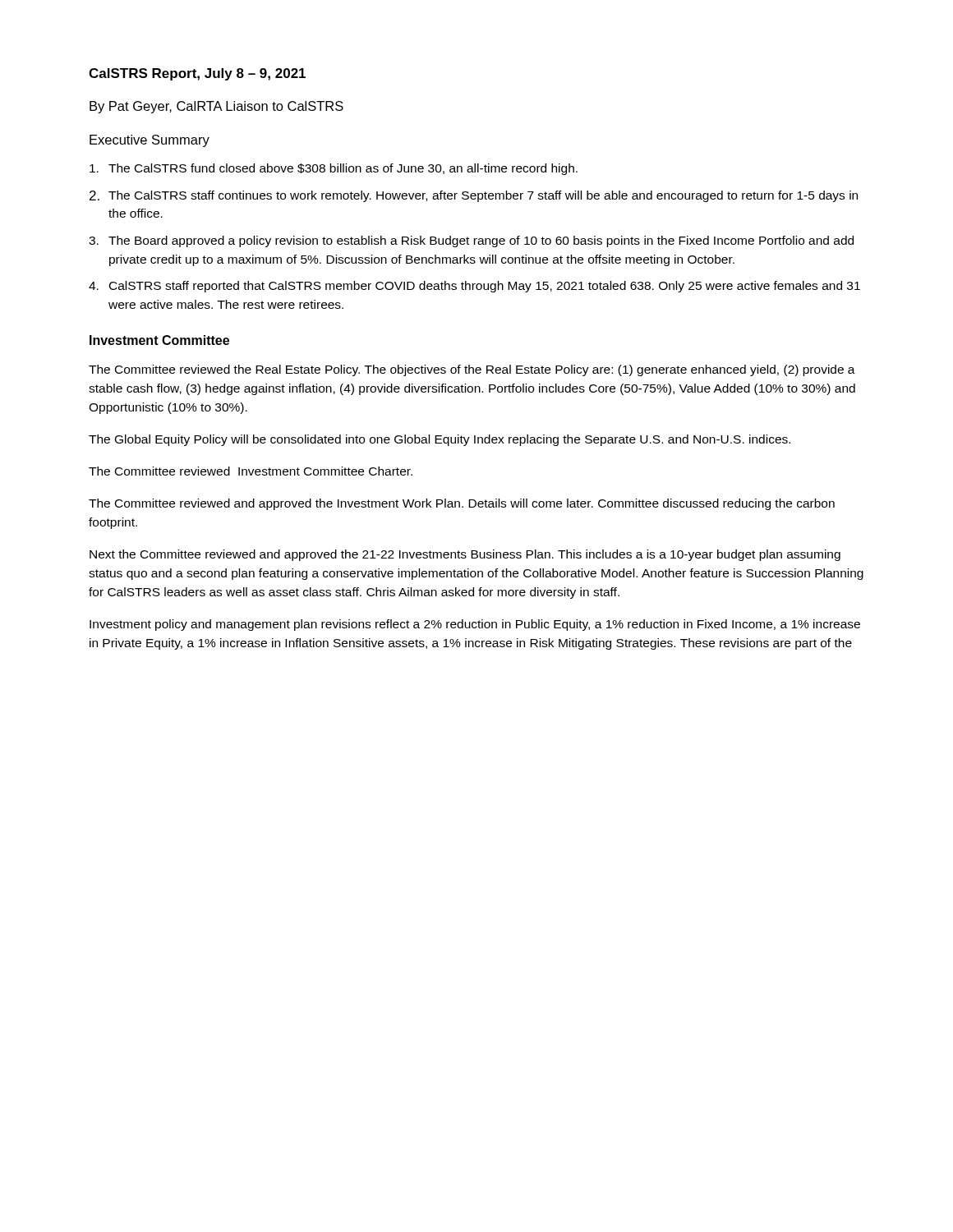Locate the block of text that opens with "The Global Equity Policy"
This screenshot has width=953, height=1232.
440,439
